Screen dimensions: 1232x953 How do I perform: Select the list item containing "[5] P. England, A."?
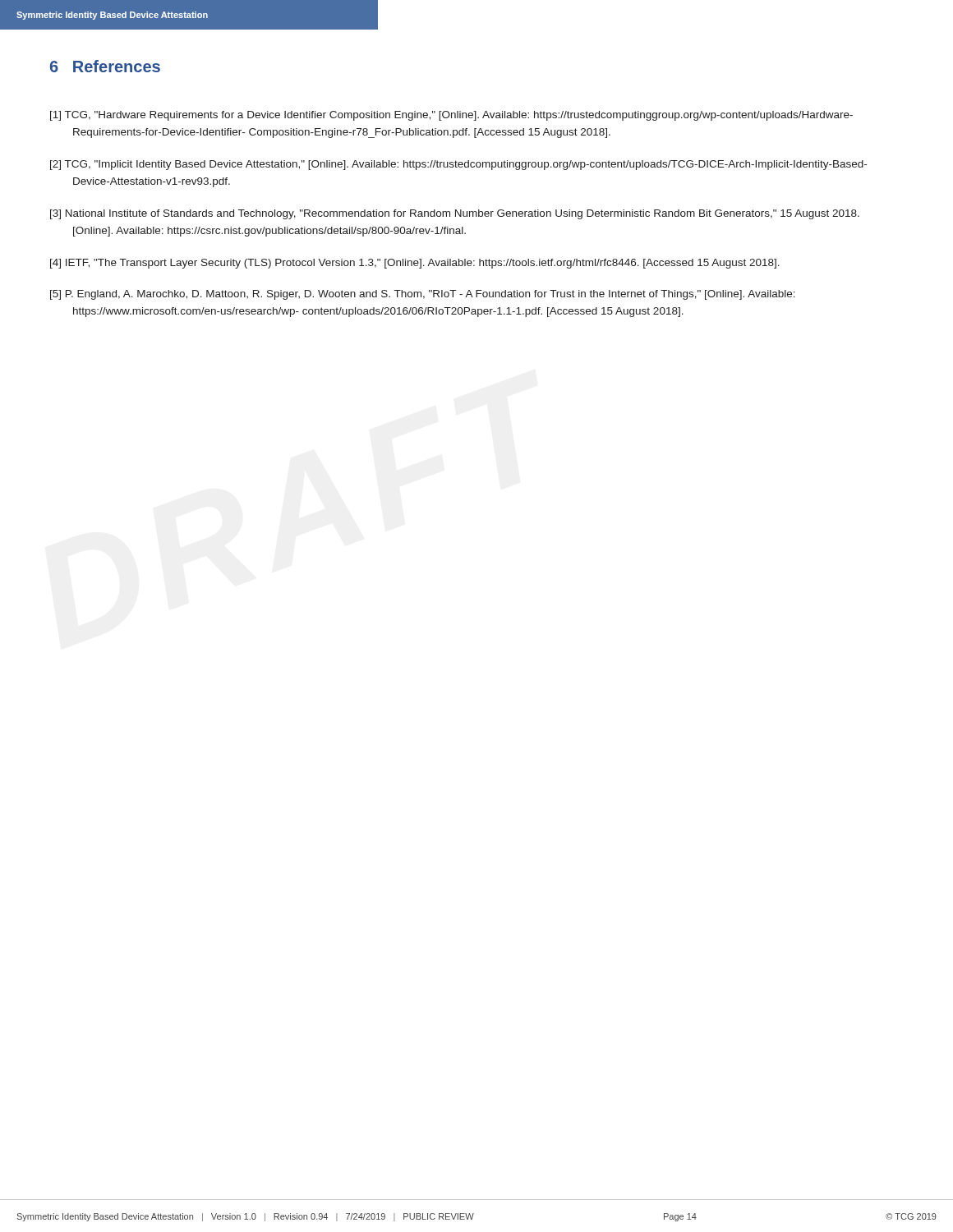[423, 303]
